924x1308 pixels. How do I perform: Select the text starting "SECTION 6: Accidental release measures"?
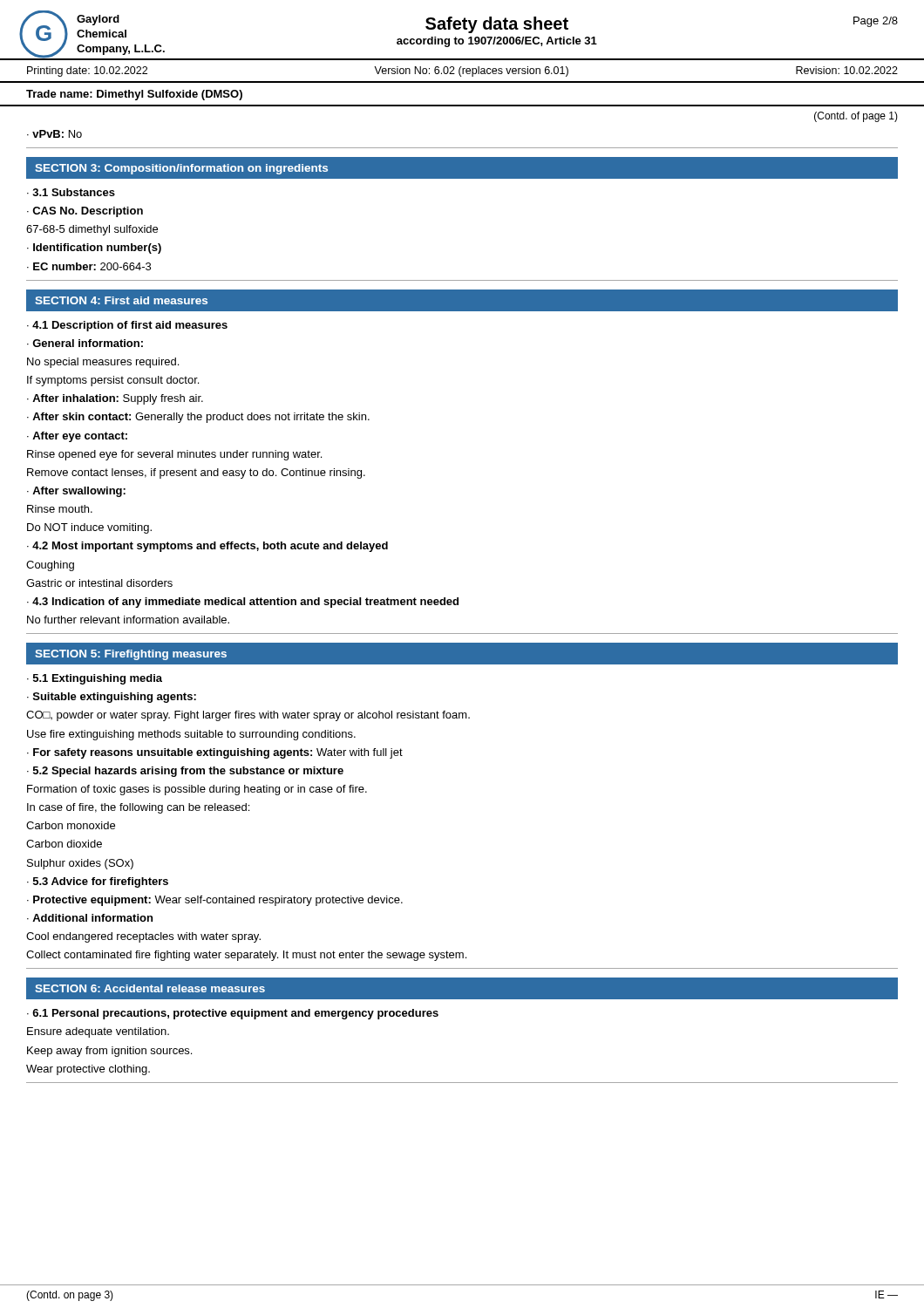point(150,989)
